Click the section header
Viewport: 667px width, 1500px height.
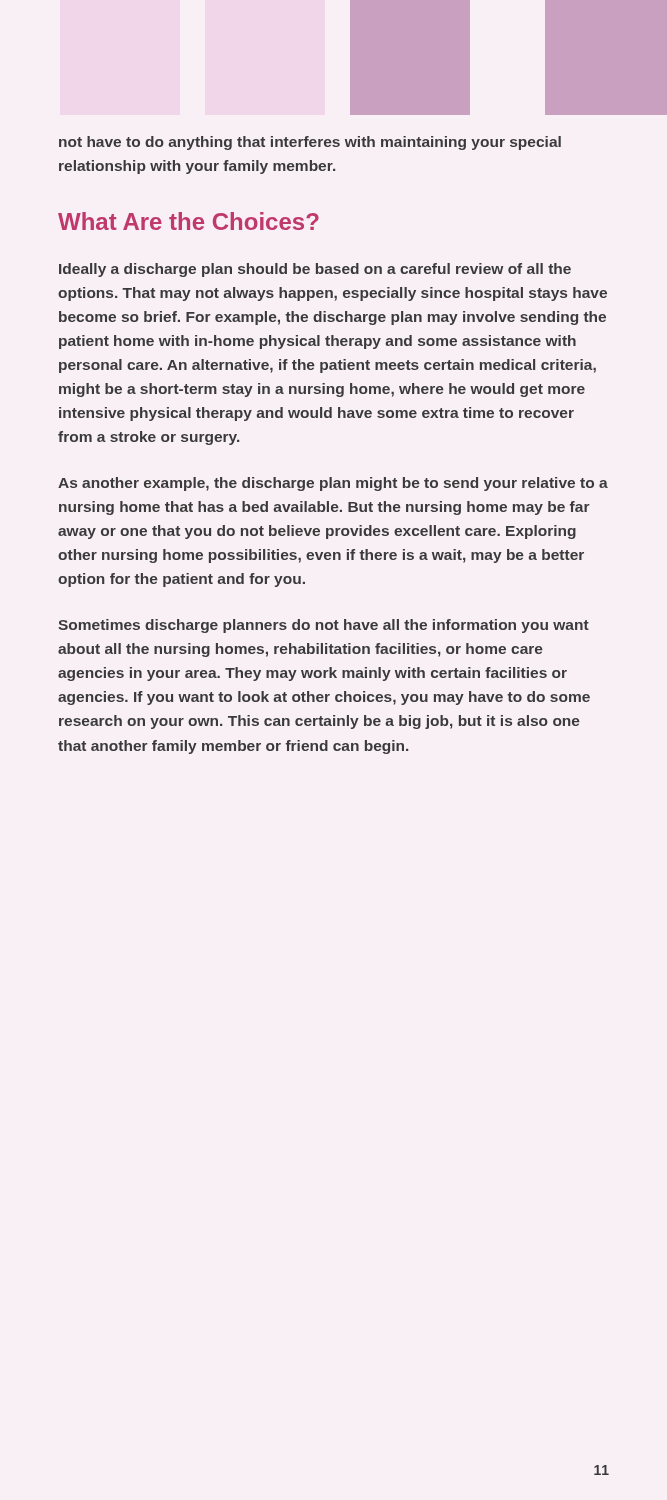tap(189, 222)
